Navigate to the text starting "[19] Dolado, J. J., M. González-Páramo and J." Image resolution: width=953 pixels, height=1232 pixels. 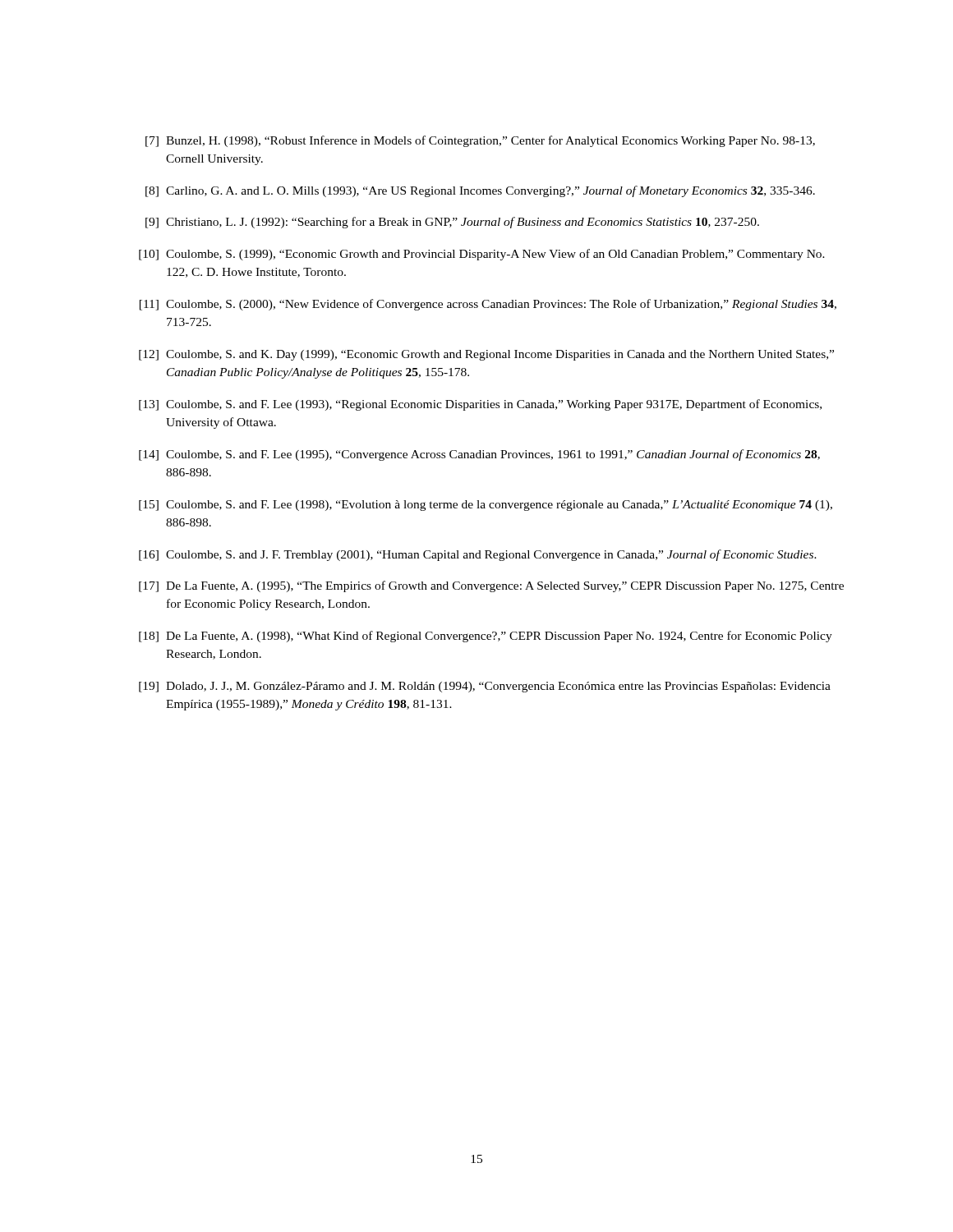489,695
